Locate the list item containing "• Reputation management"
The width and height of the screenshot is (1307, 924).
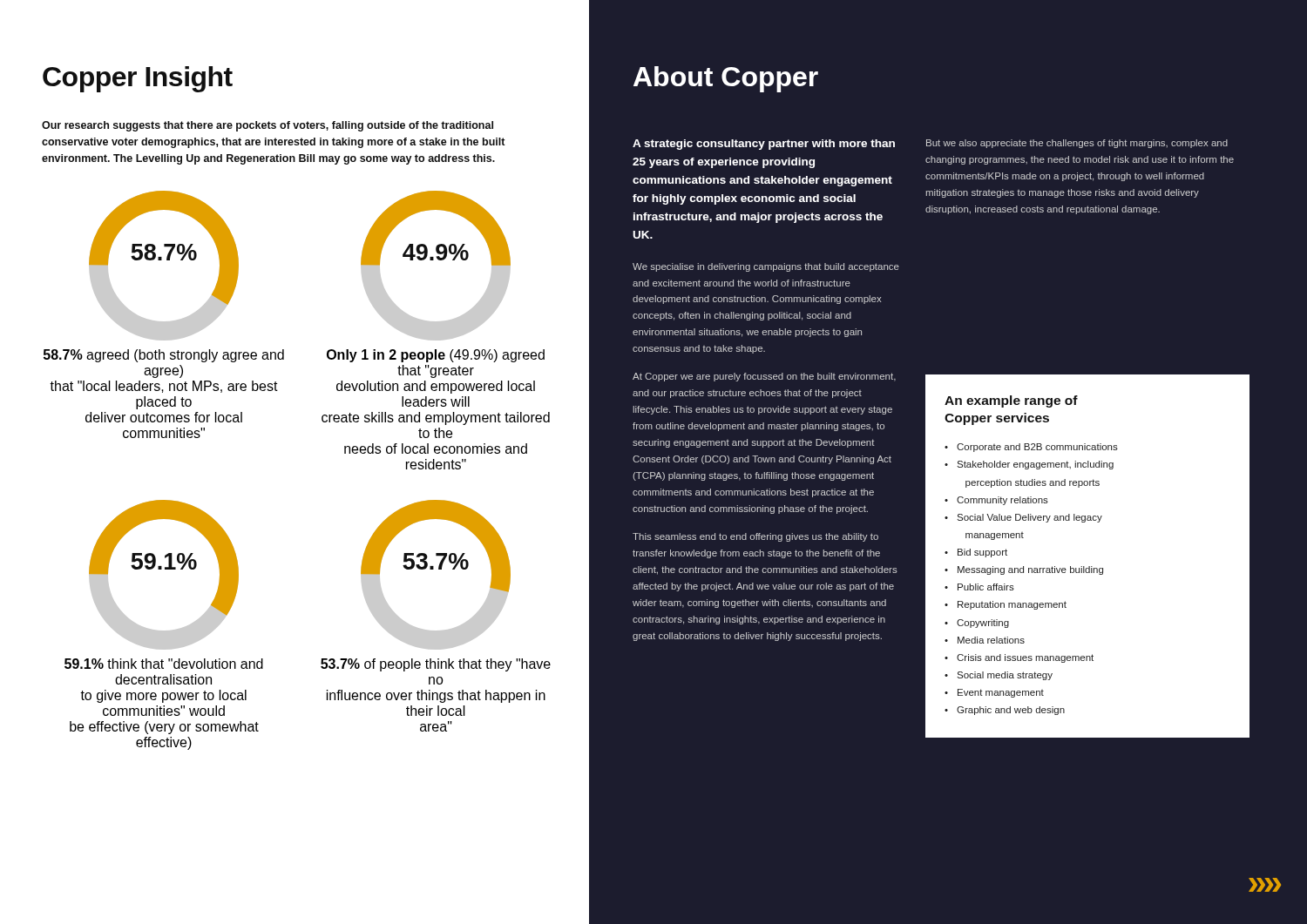click(x=1006, y=605)
